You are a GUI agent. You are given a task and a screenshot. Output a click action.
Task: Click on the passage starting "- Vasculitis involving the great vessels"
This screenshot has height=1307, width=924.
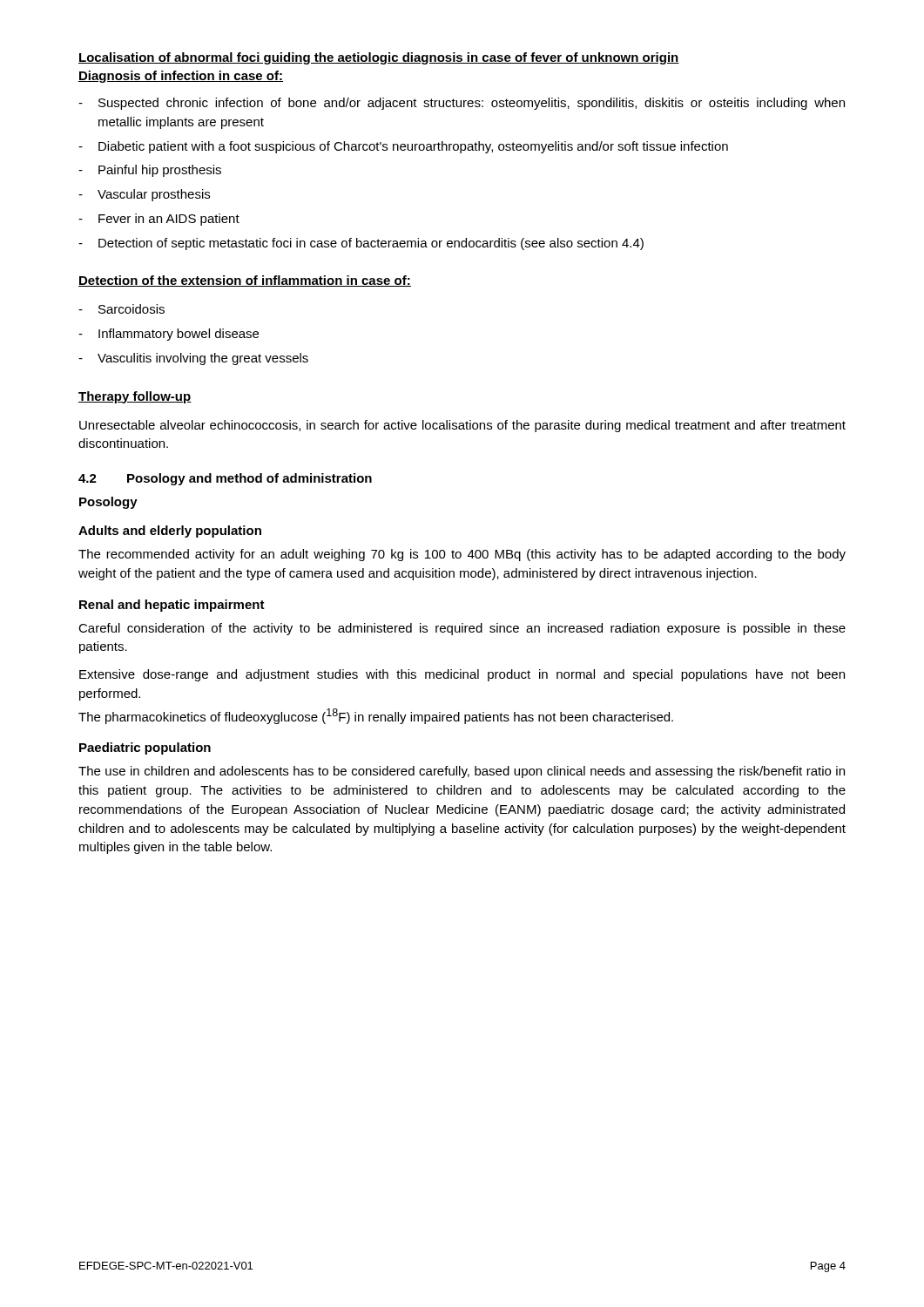[x=193, y=359]
